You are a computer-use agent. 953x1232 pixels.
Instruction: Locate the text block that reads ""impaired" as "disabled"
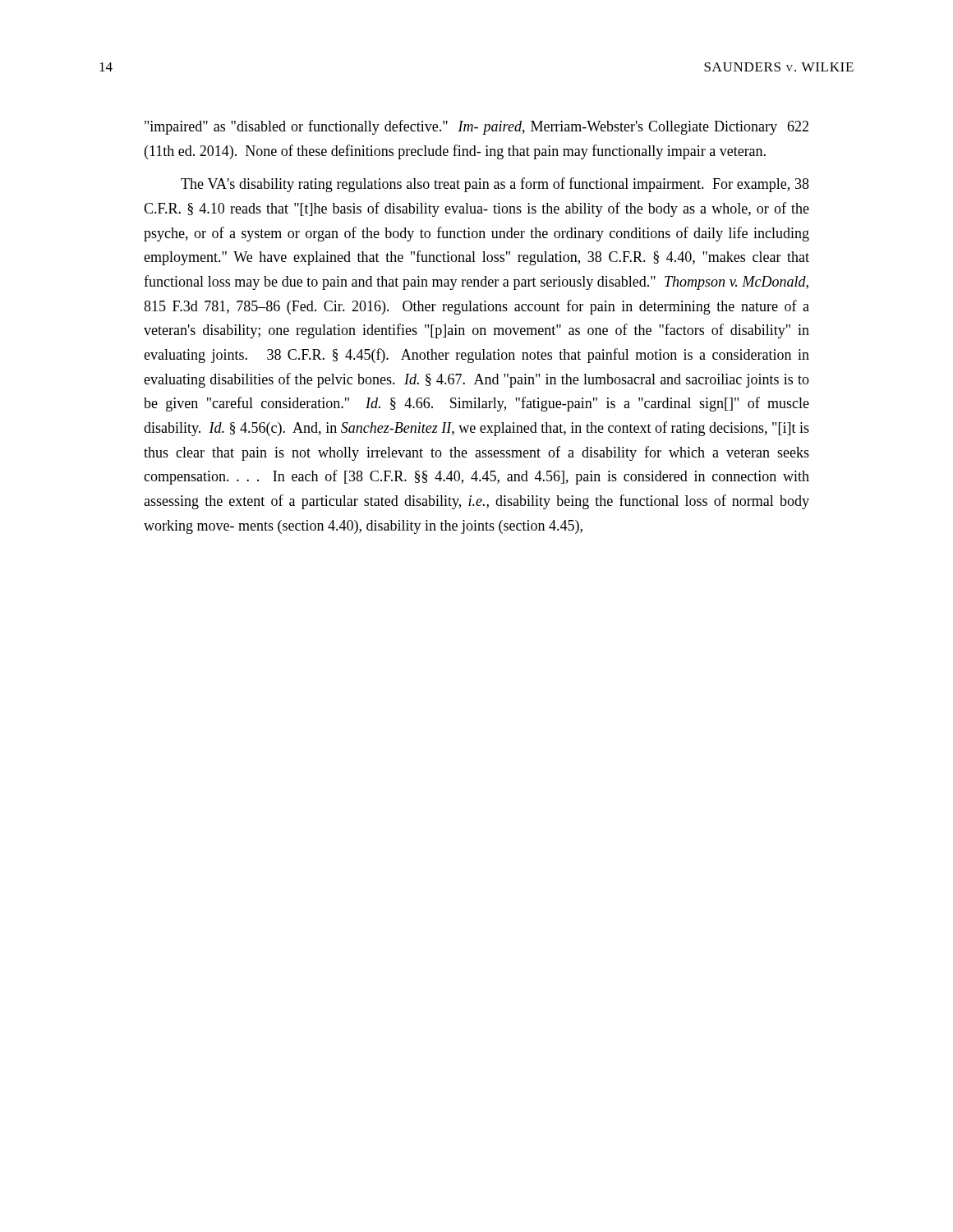[x=476, y=139]
